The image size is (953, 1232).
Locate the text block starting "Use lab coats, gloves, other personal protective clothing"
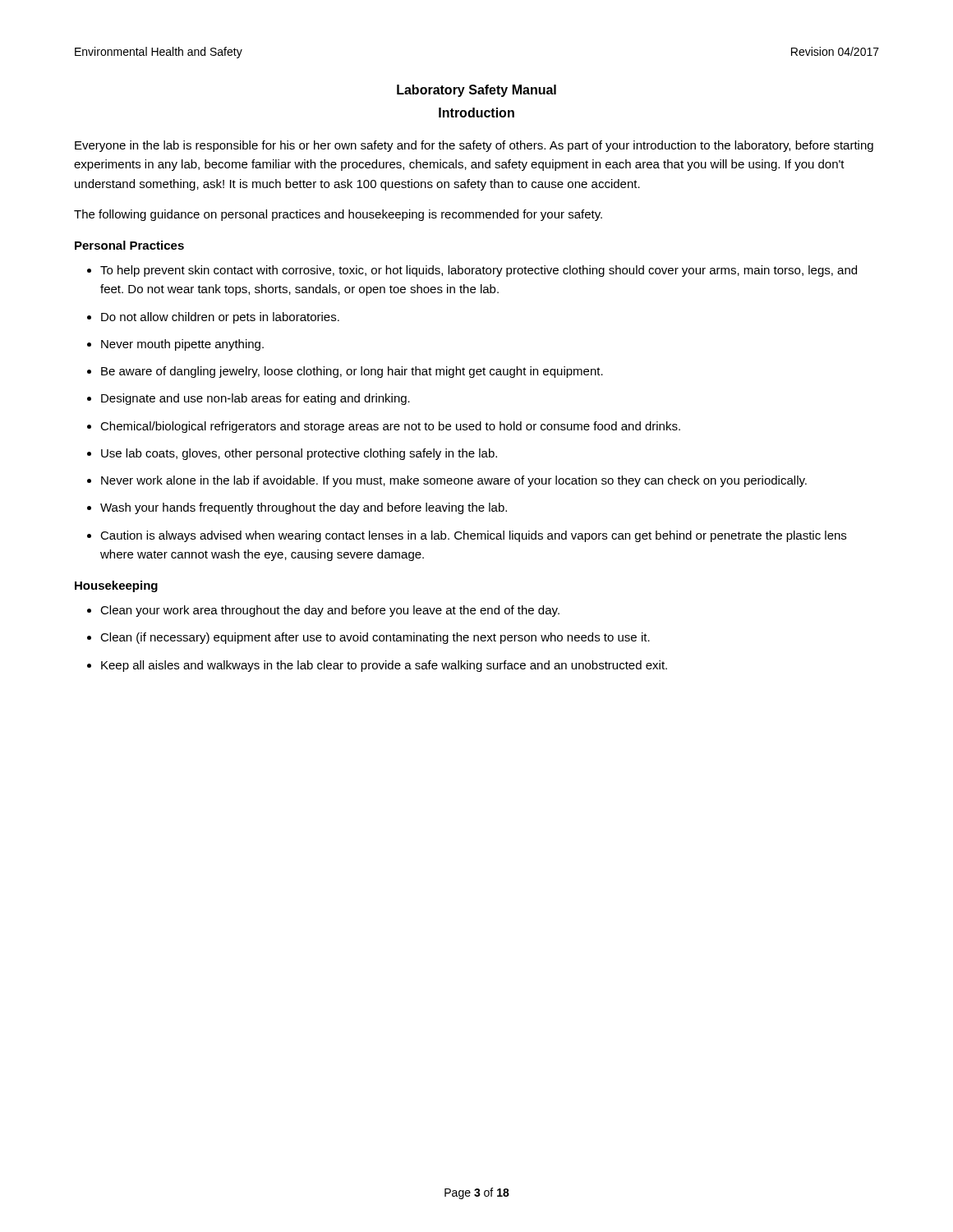tap(490, 453)
